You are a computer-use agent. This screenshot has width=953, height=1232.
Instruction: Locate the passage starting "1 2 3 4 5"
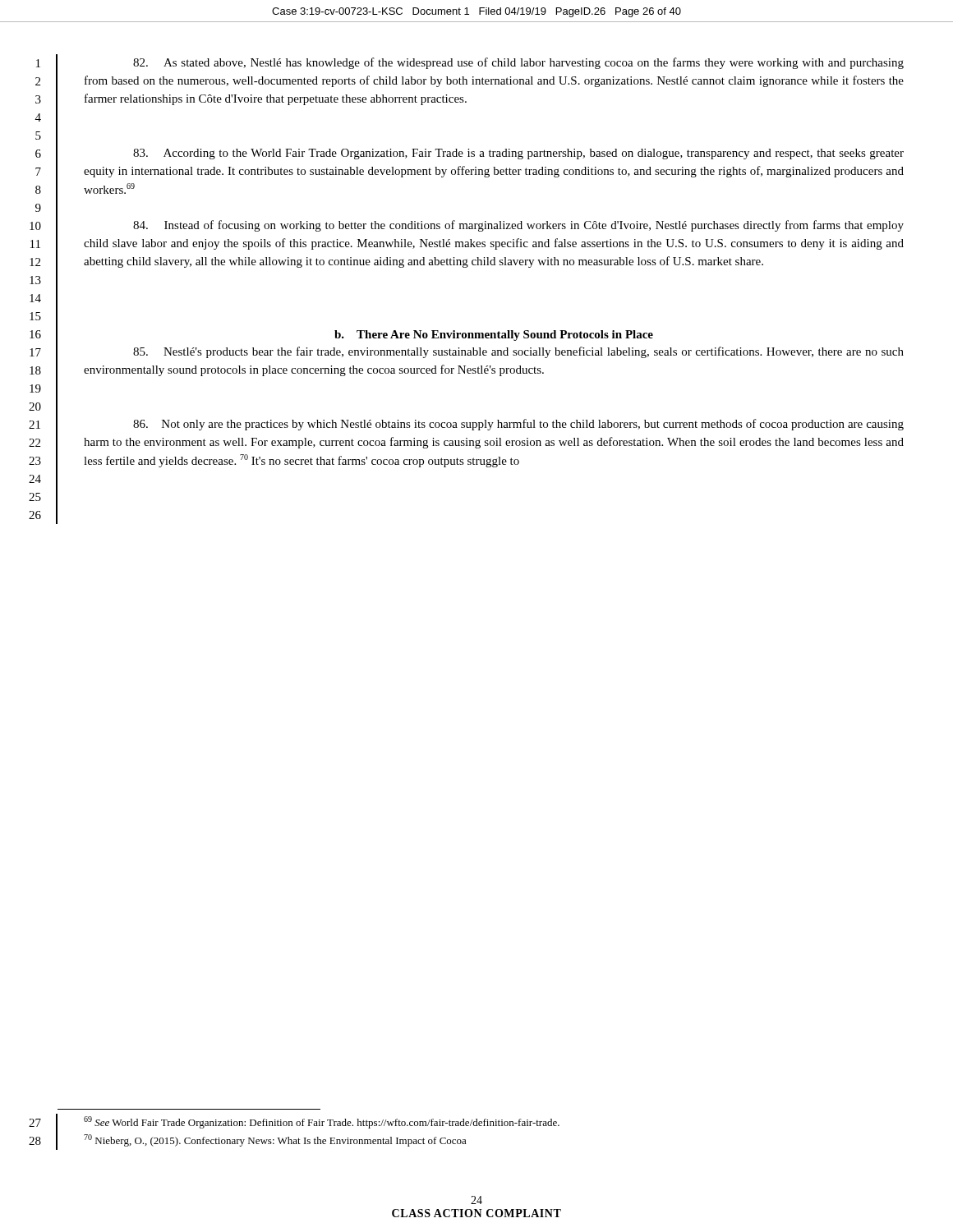tap(476, 99)
